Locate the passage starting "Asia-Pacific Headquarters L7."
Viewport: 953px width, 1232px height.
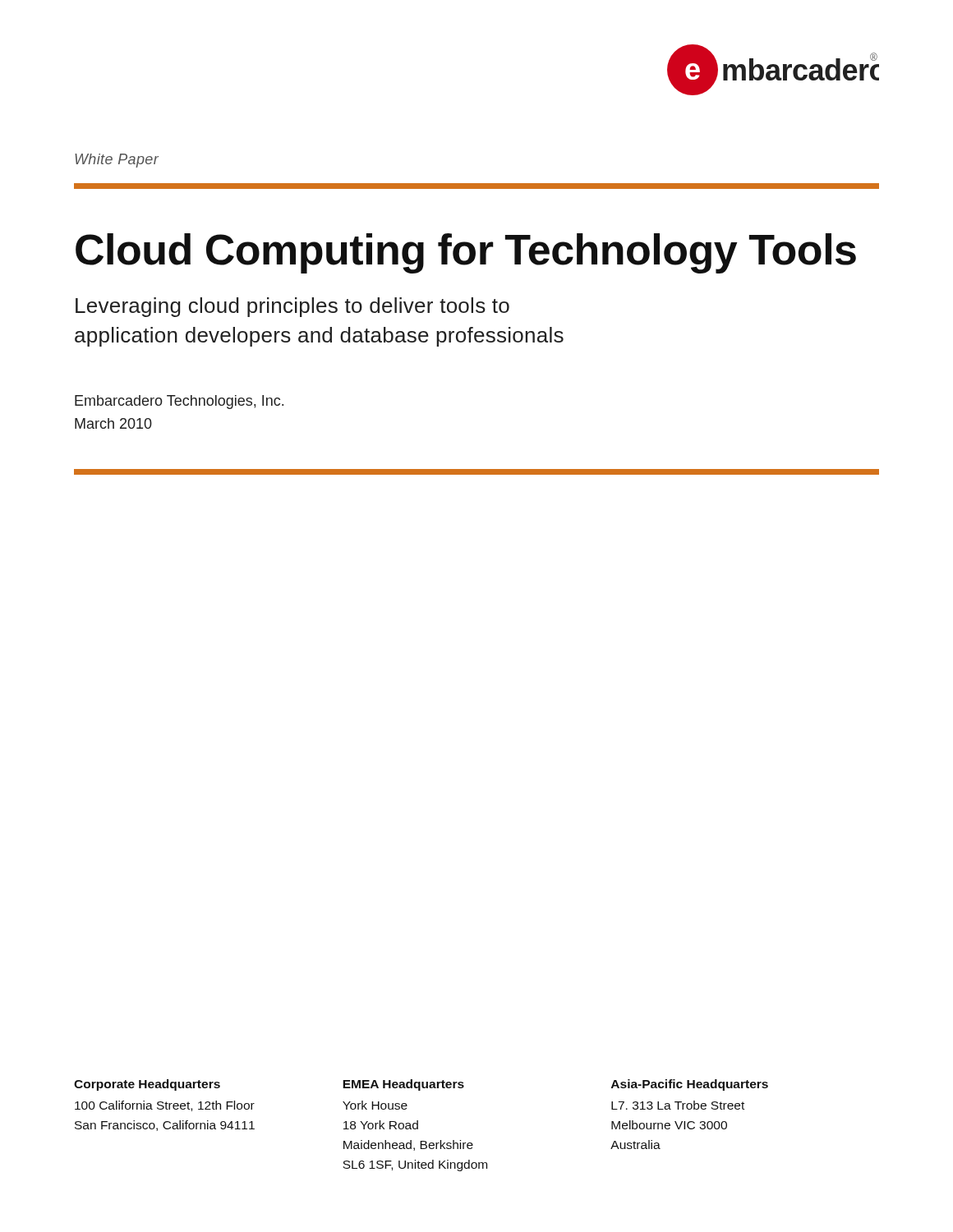(745, 1114)
